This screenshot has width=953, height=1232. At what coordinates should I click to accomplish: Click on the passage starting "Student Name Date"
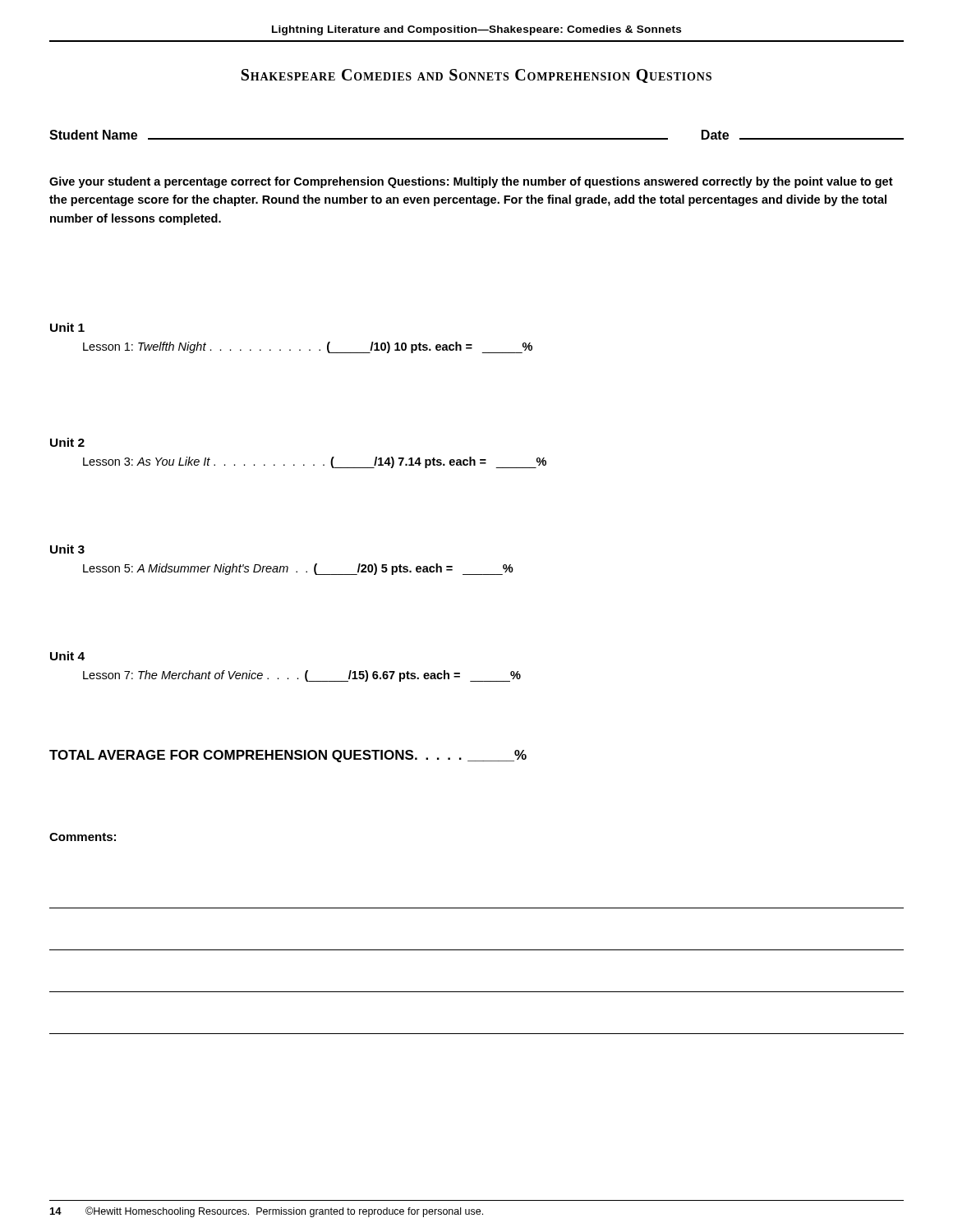[476, 133]
